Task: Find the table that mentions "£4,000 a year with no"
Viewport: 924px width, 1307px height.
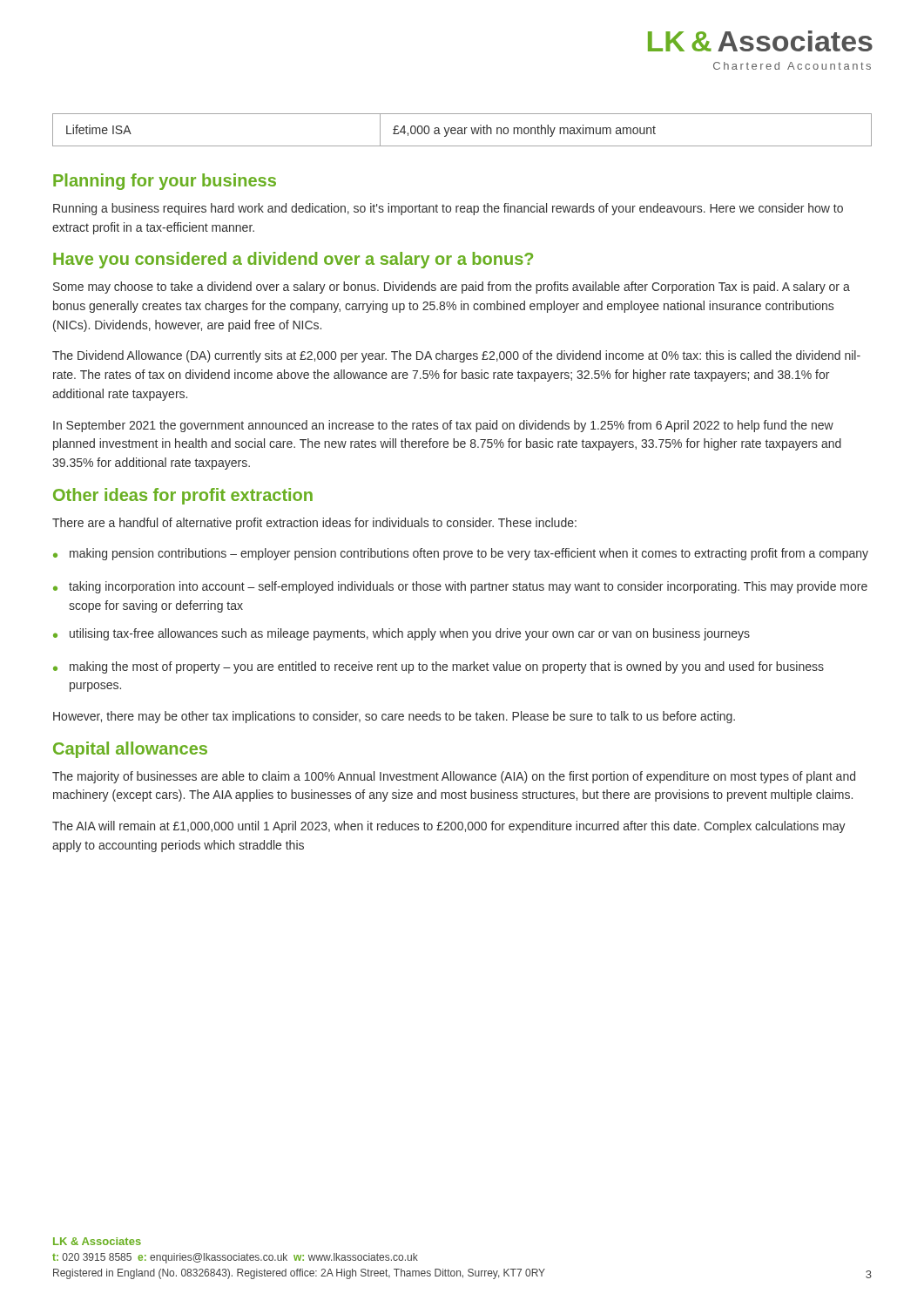Action: click(x=462, y=130)
